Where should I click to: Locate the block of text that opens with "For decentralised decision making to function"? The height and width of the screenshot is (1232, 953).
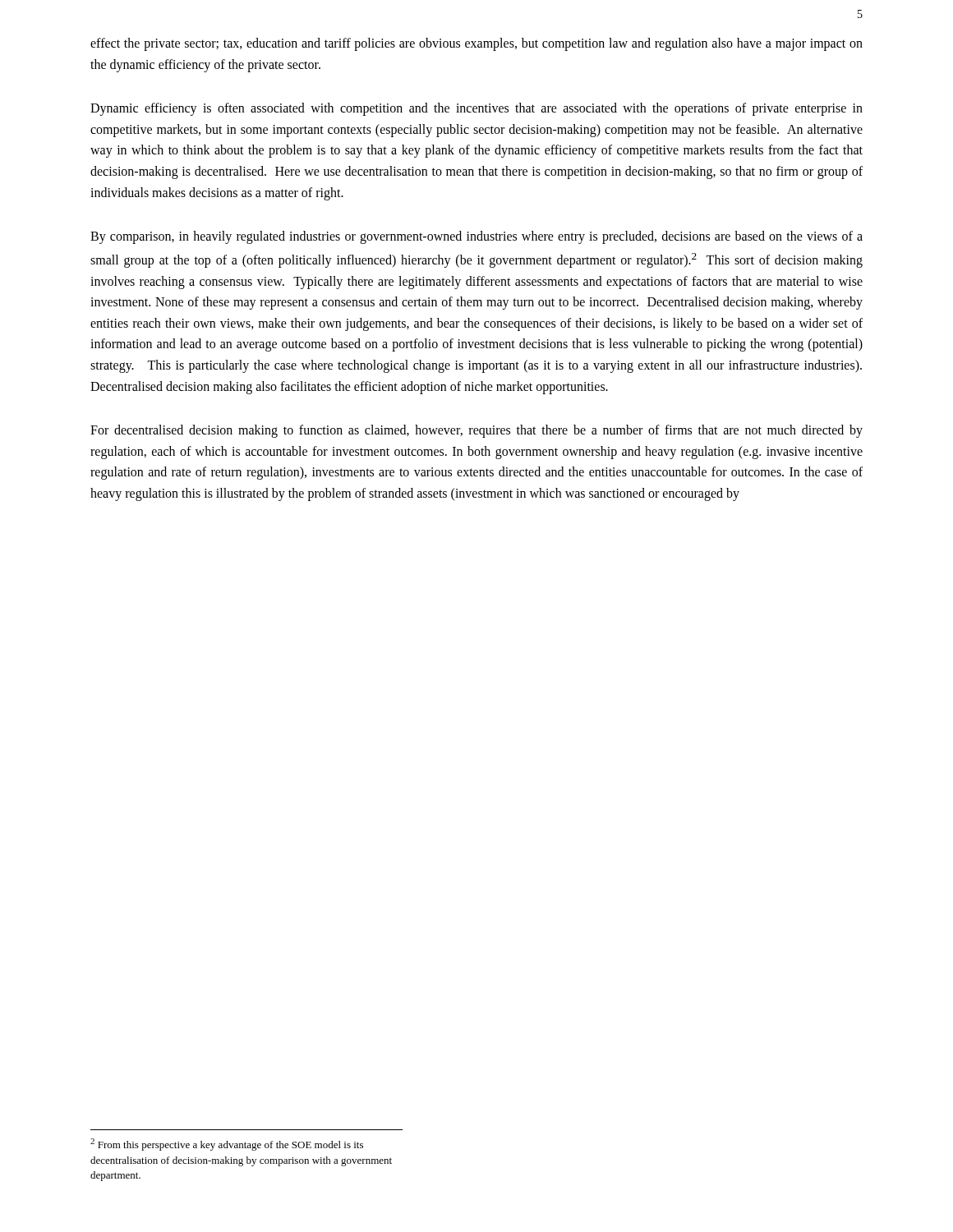(x=476, y=462)
